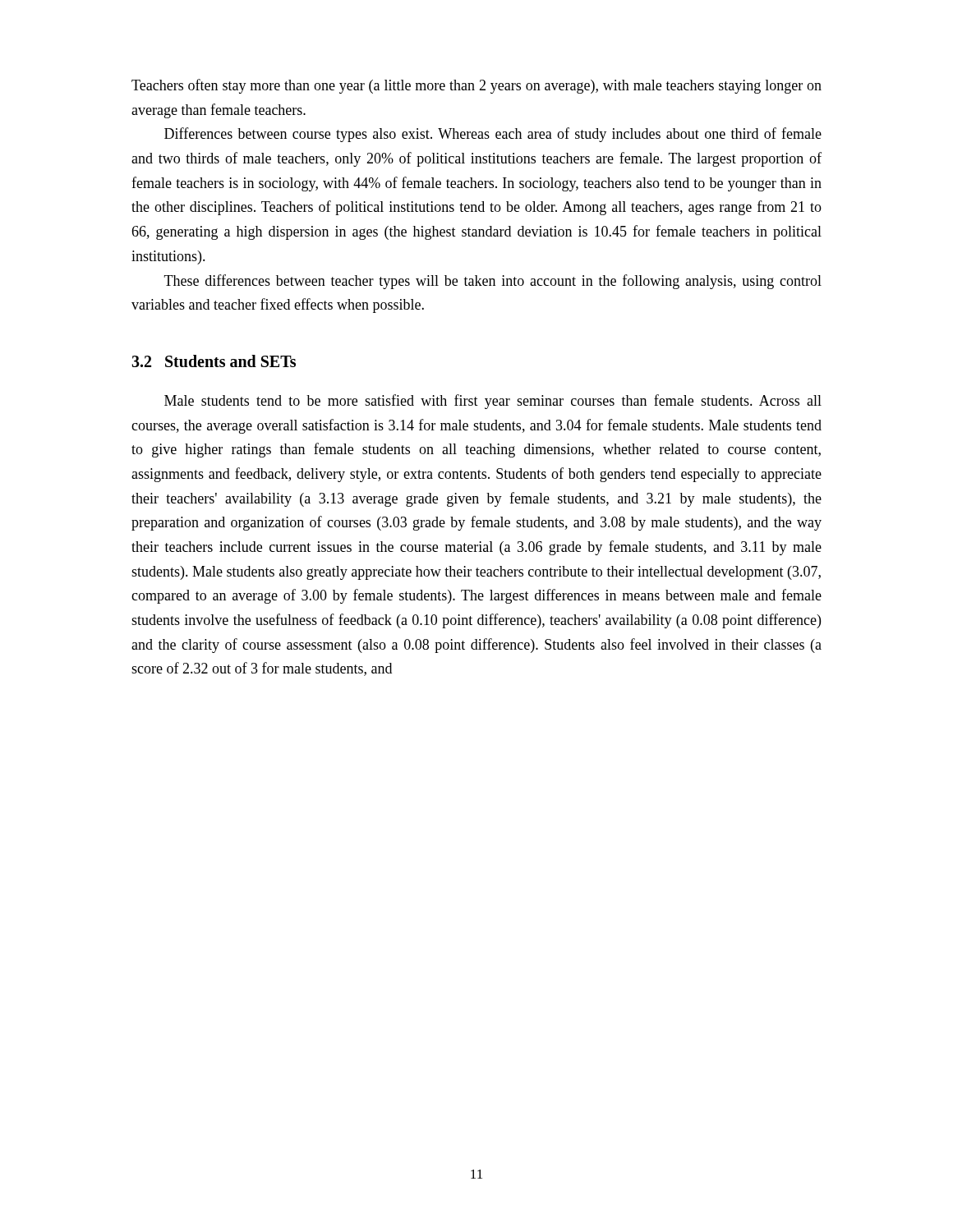Select the text starting "3.2 Students and SETs"

click(214, 361)
